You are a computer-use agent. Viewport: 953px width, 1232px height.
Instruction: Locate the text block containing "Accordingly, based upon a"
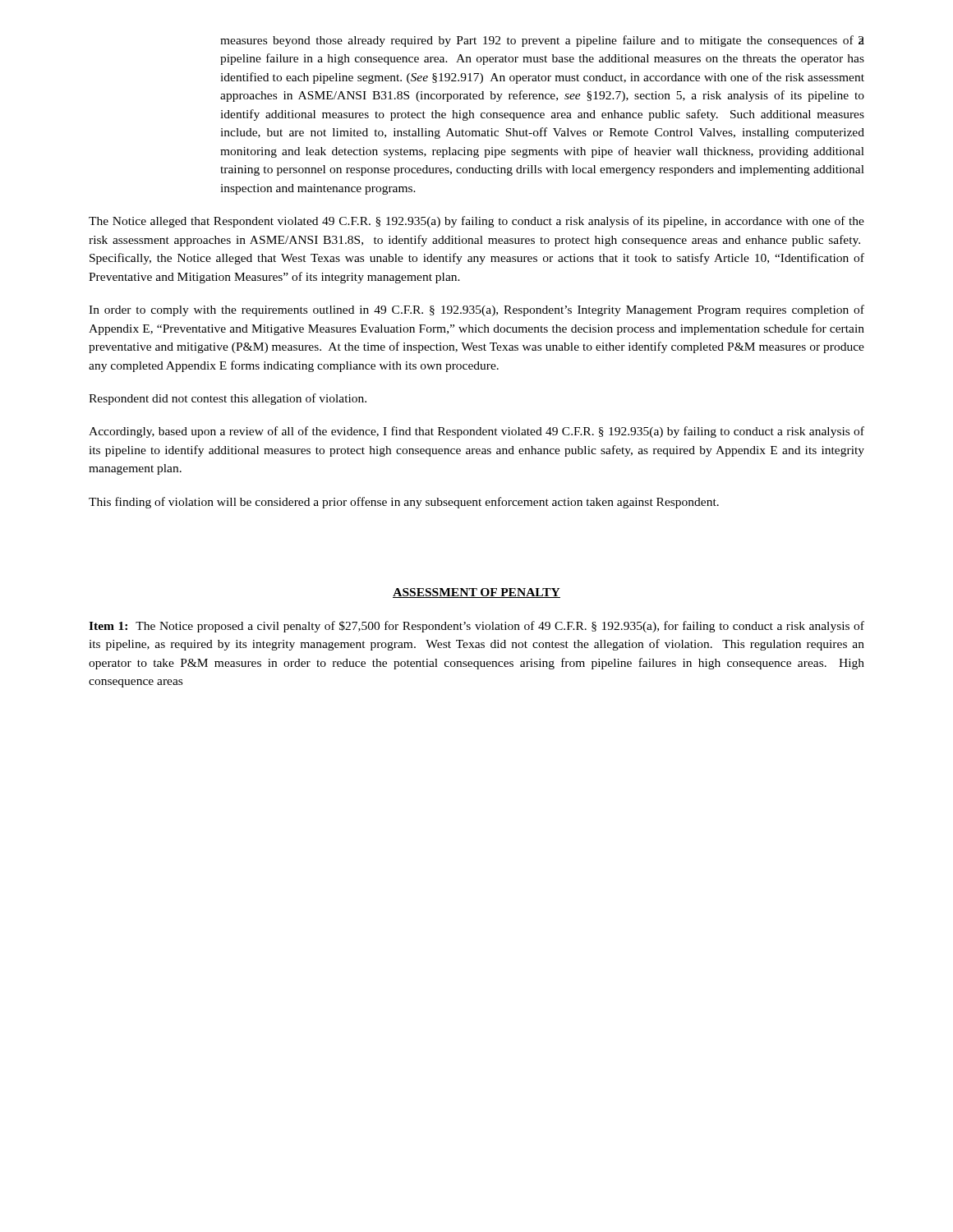(x=476, y=450)
